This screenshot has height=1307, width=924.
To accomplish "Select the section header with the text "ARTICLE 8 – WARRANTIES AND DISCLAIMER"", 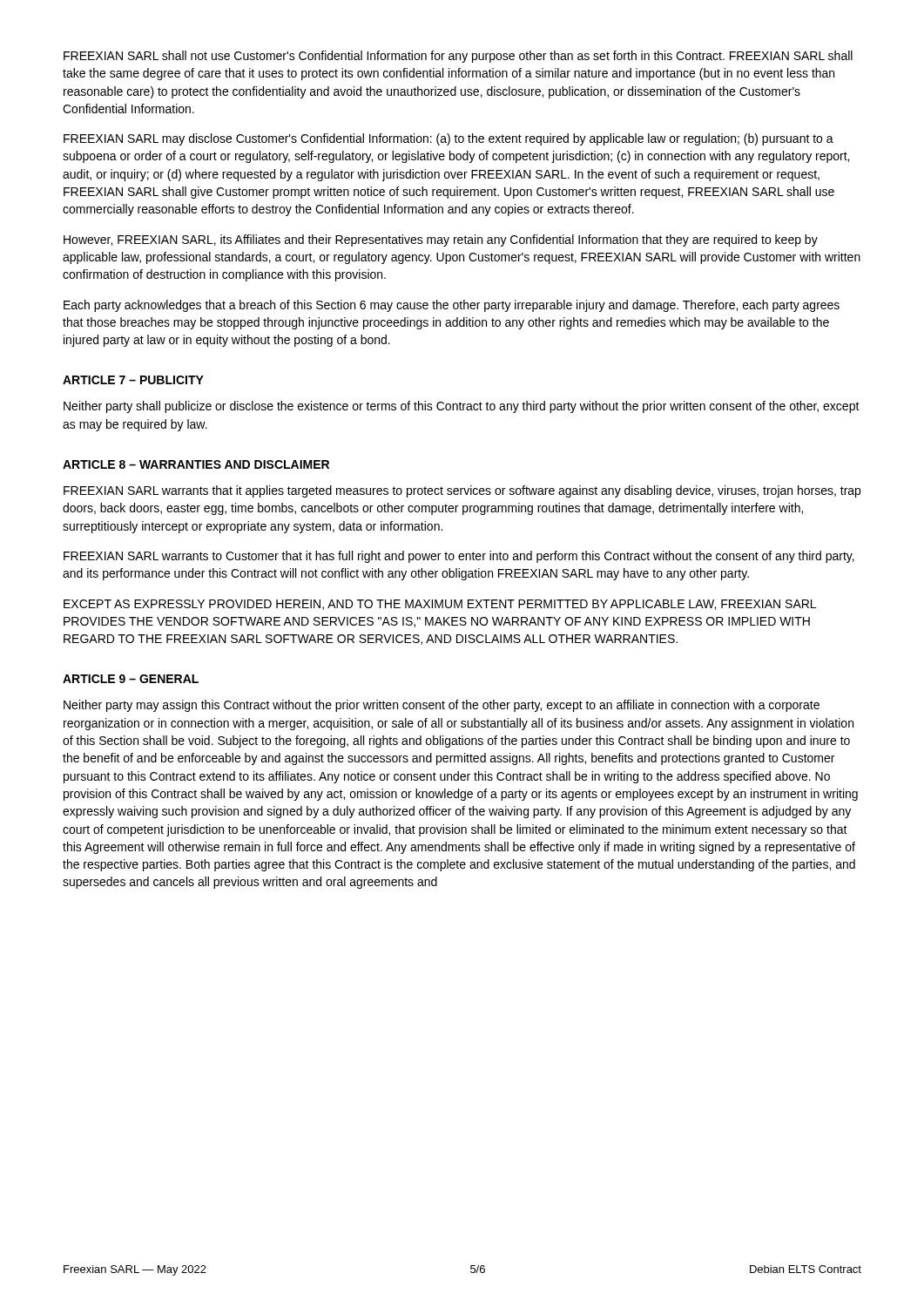I will pyautogui.click(x=196, y=464).
